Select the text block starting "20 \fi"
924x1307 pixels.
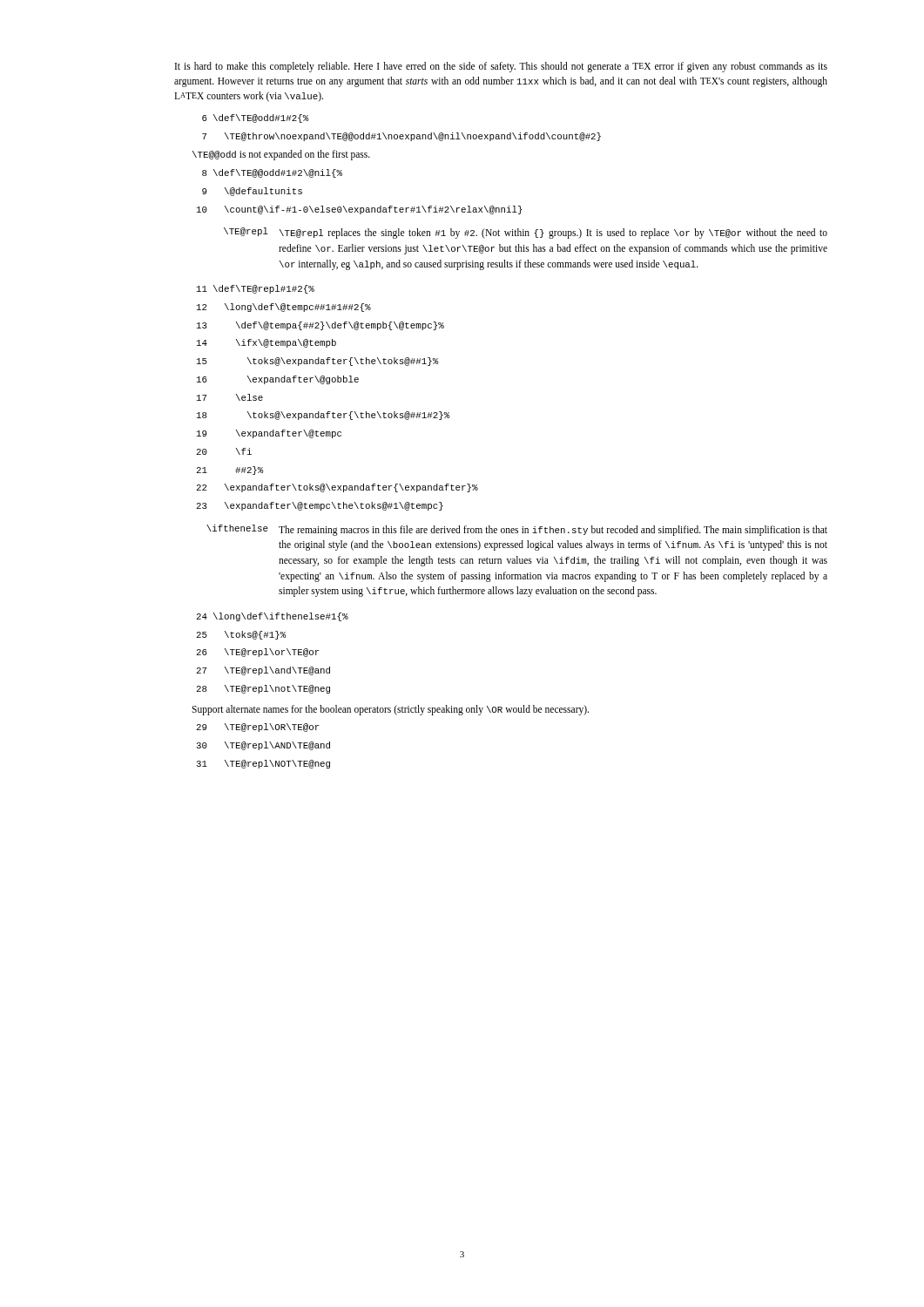click(199, 452)
